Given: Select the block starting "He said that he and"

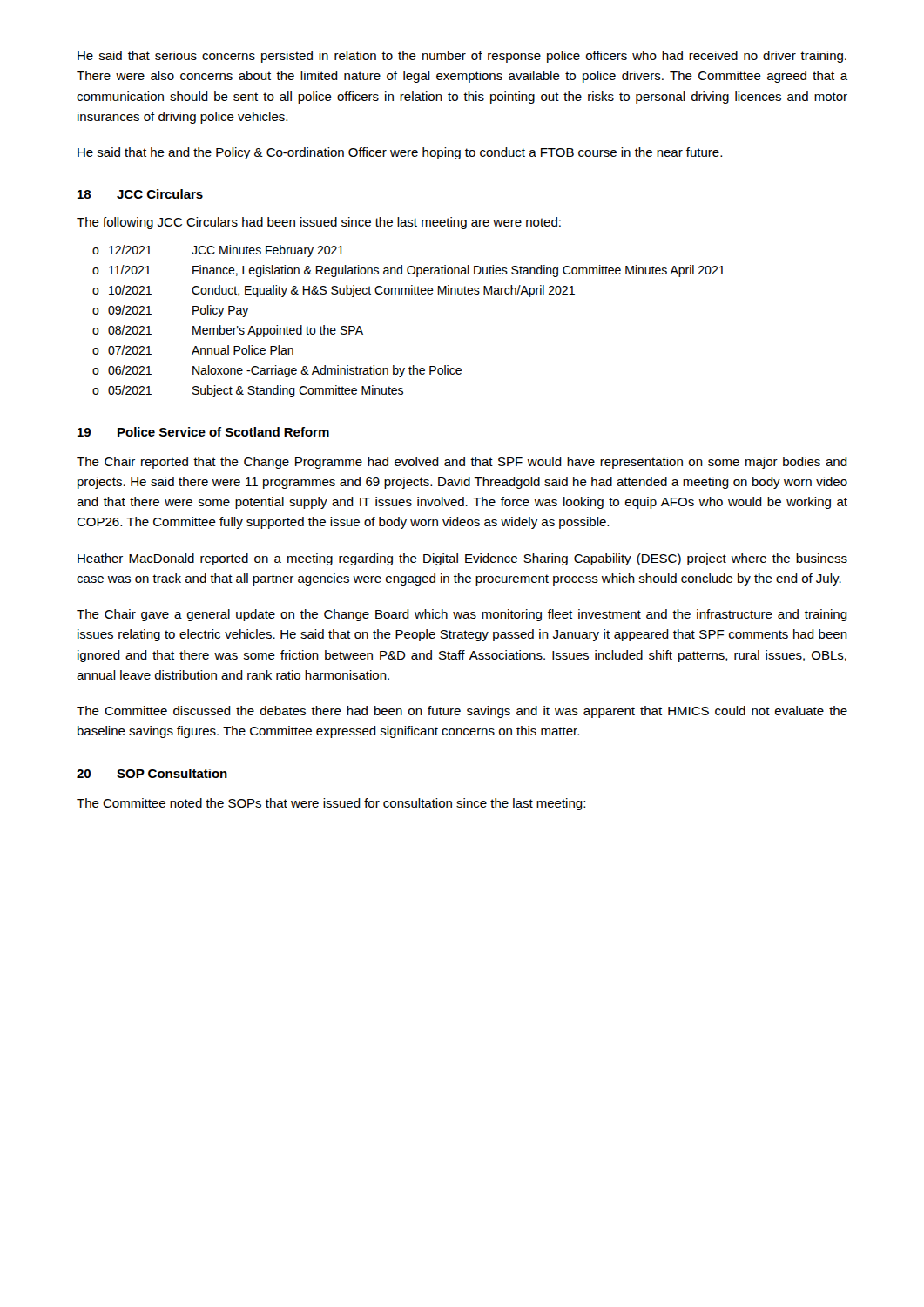Looking at the screenshot, I should [x=400, y=152].
